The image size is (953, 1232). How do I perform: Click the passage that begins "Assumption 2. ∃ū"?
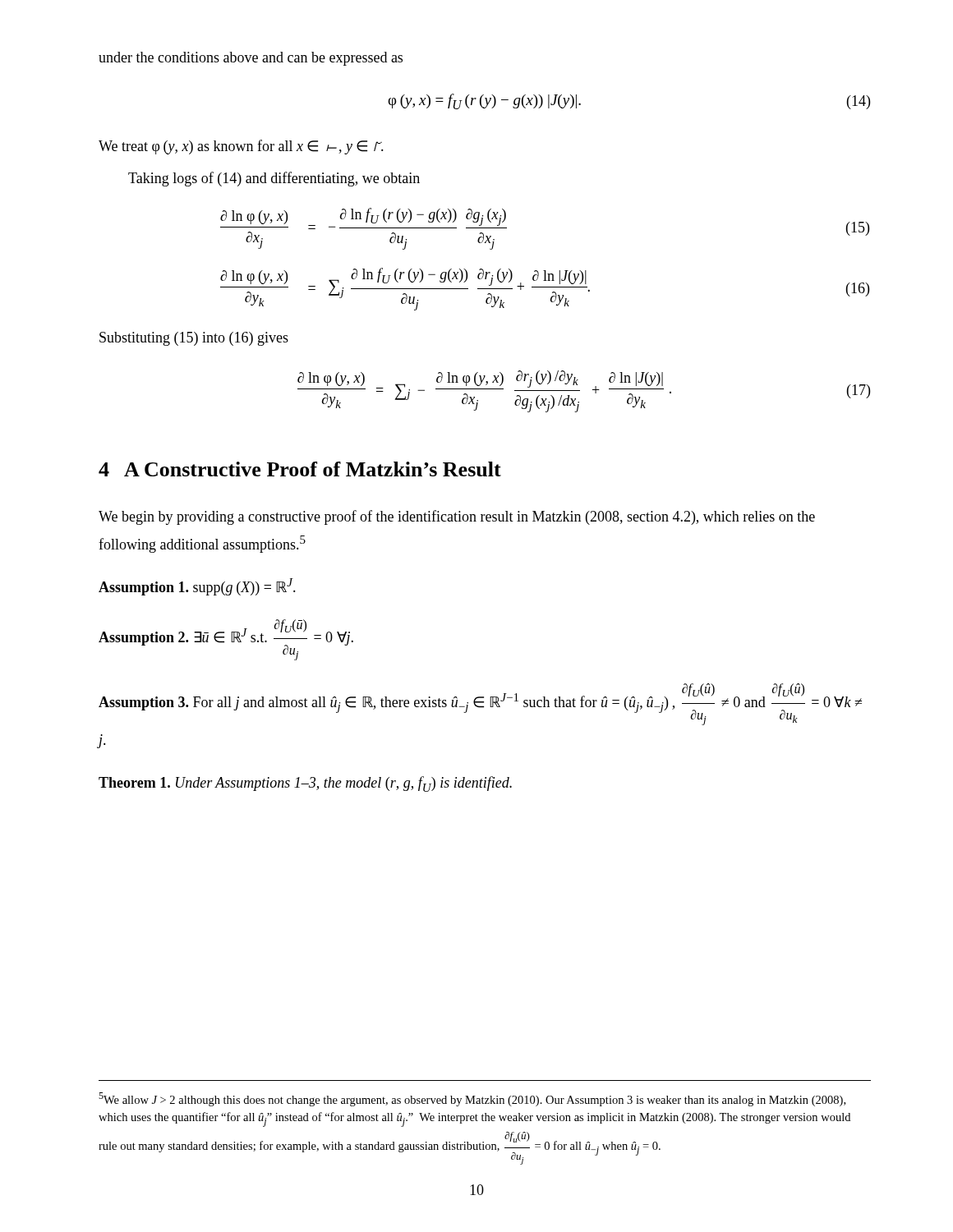(226, 639)
